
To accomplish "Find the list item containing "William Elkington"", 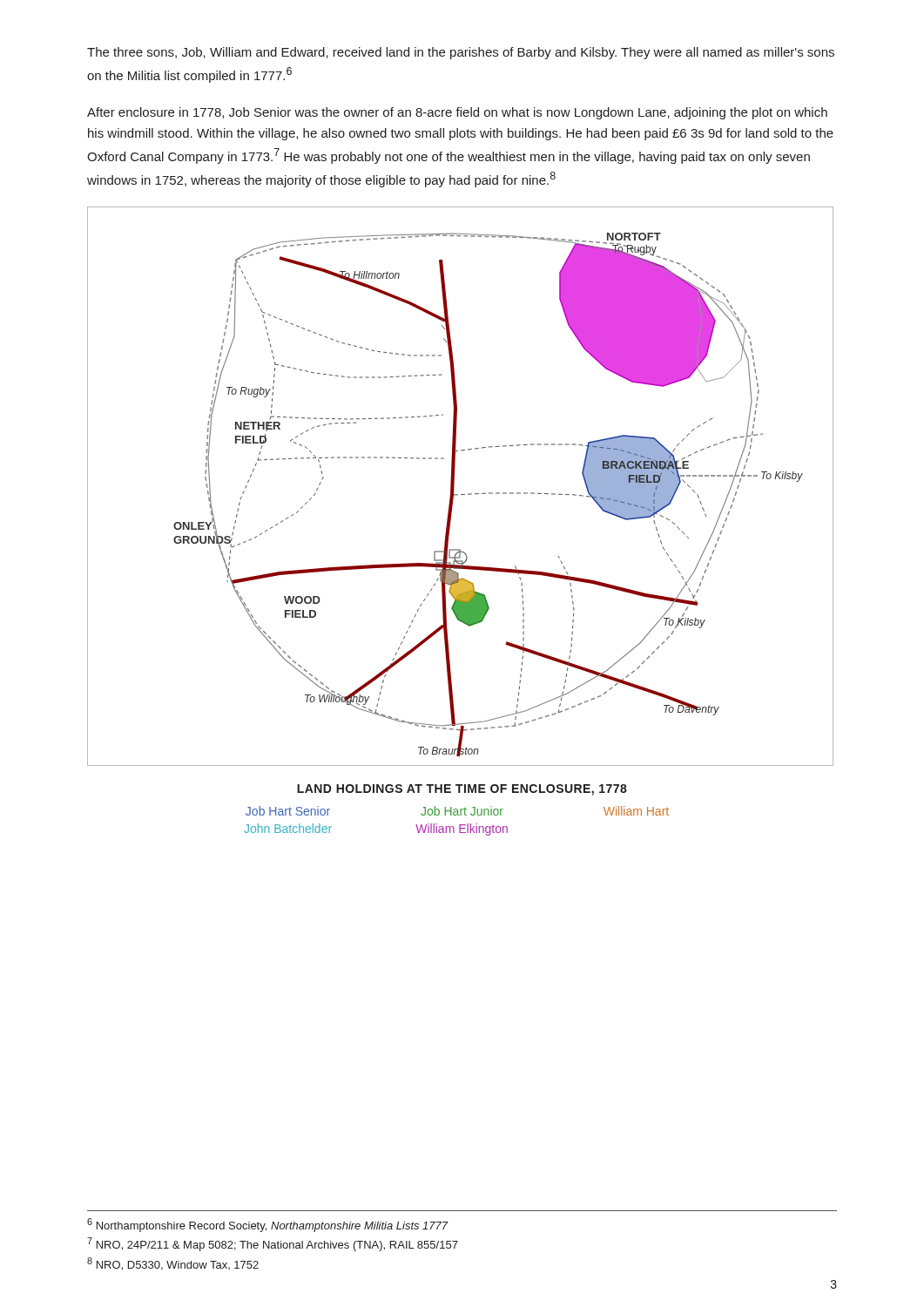I will point(462,829).
